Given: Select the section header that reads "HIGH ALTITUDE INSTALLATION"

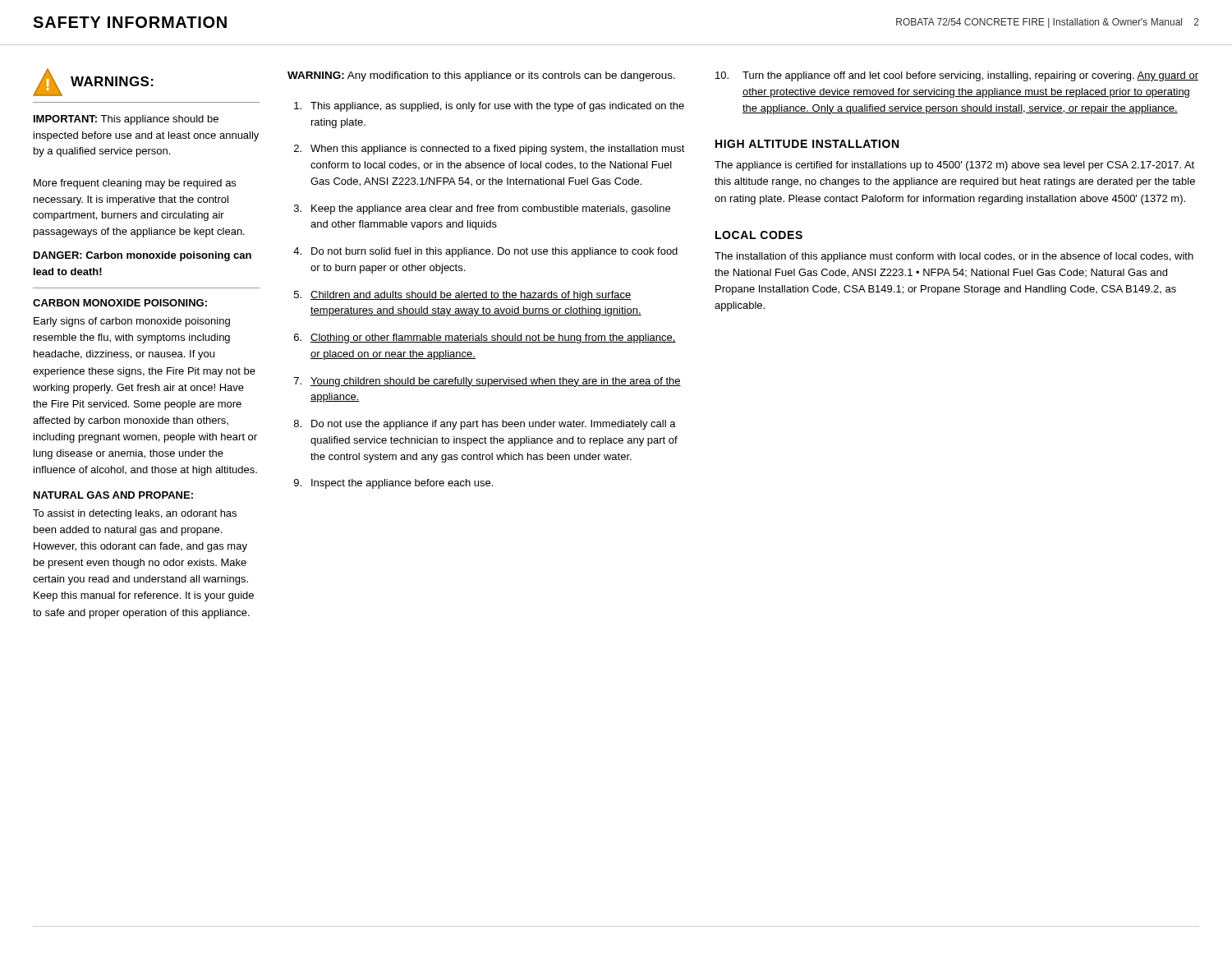Looking at the screenshot, I should (x=807, y=144).
